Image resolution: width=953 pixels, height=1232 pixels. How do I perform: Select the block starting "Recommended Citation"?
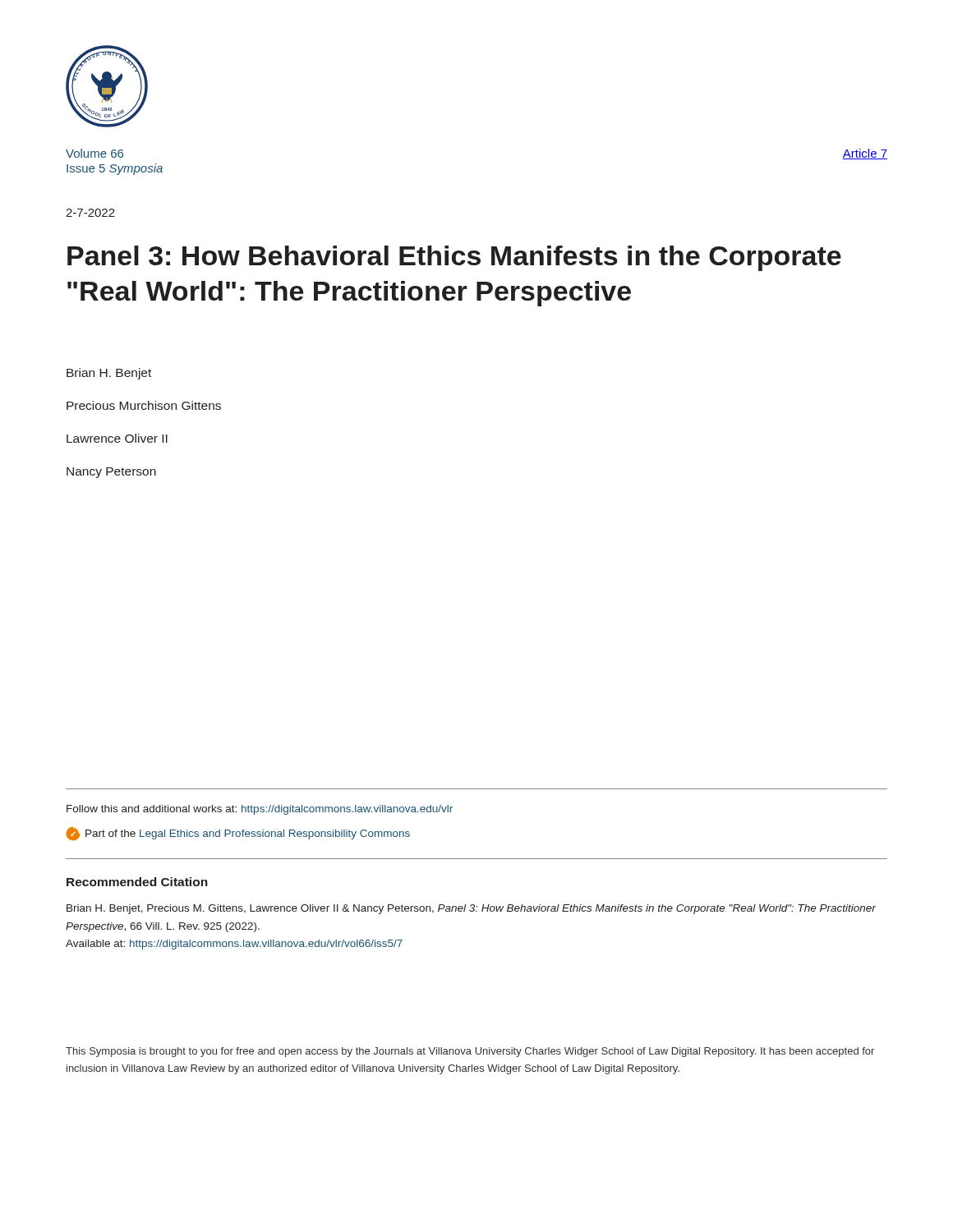click(x=137, y=882)
